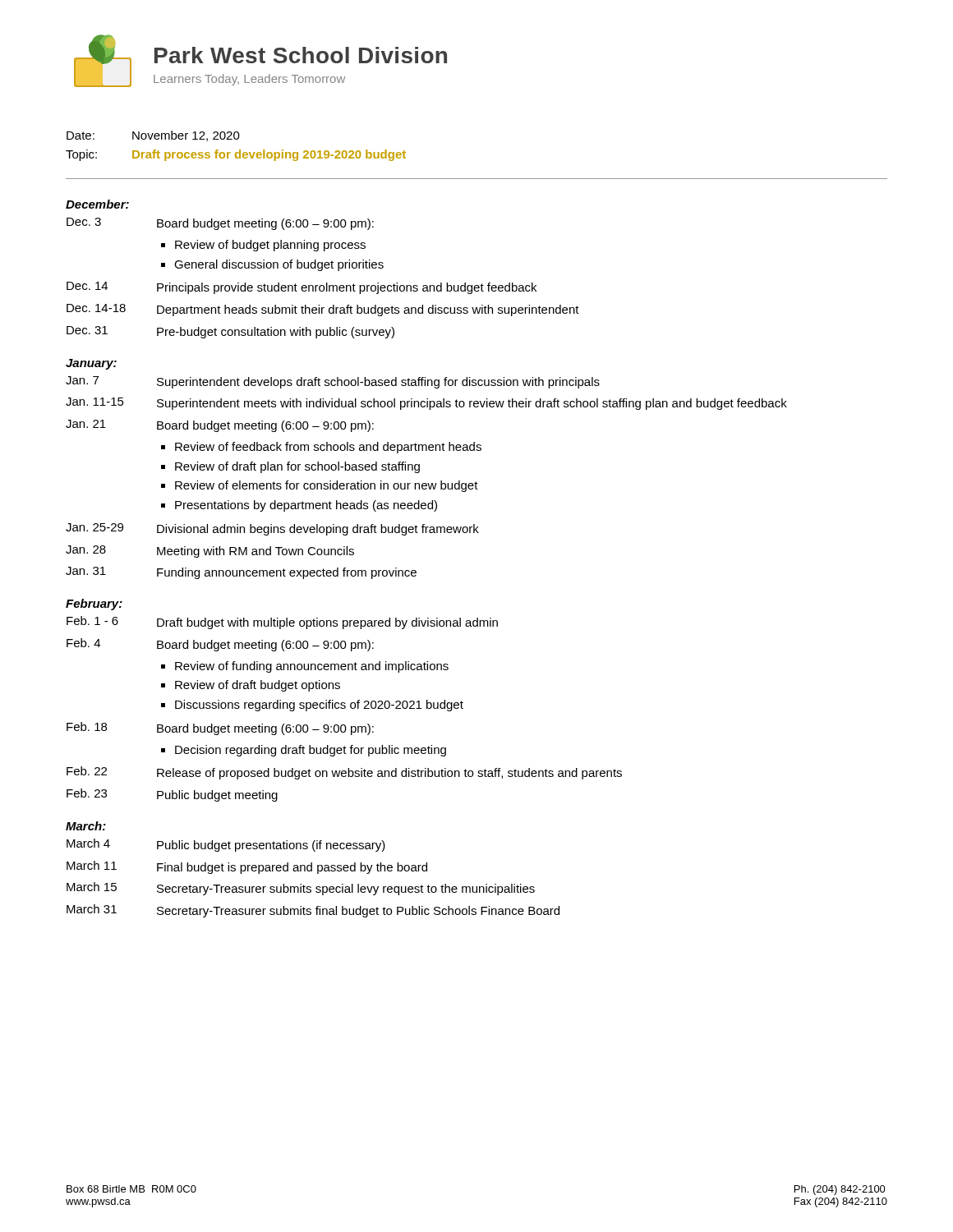This screenshot has width=953, height=1232.
Task: Click the passage that begins "Superintendent develops draft school-based staffing for discussion"
Action: (378, 381)
